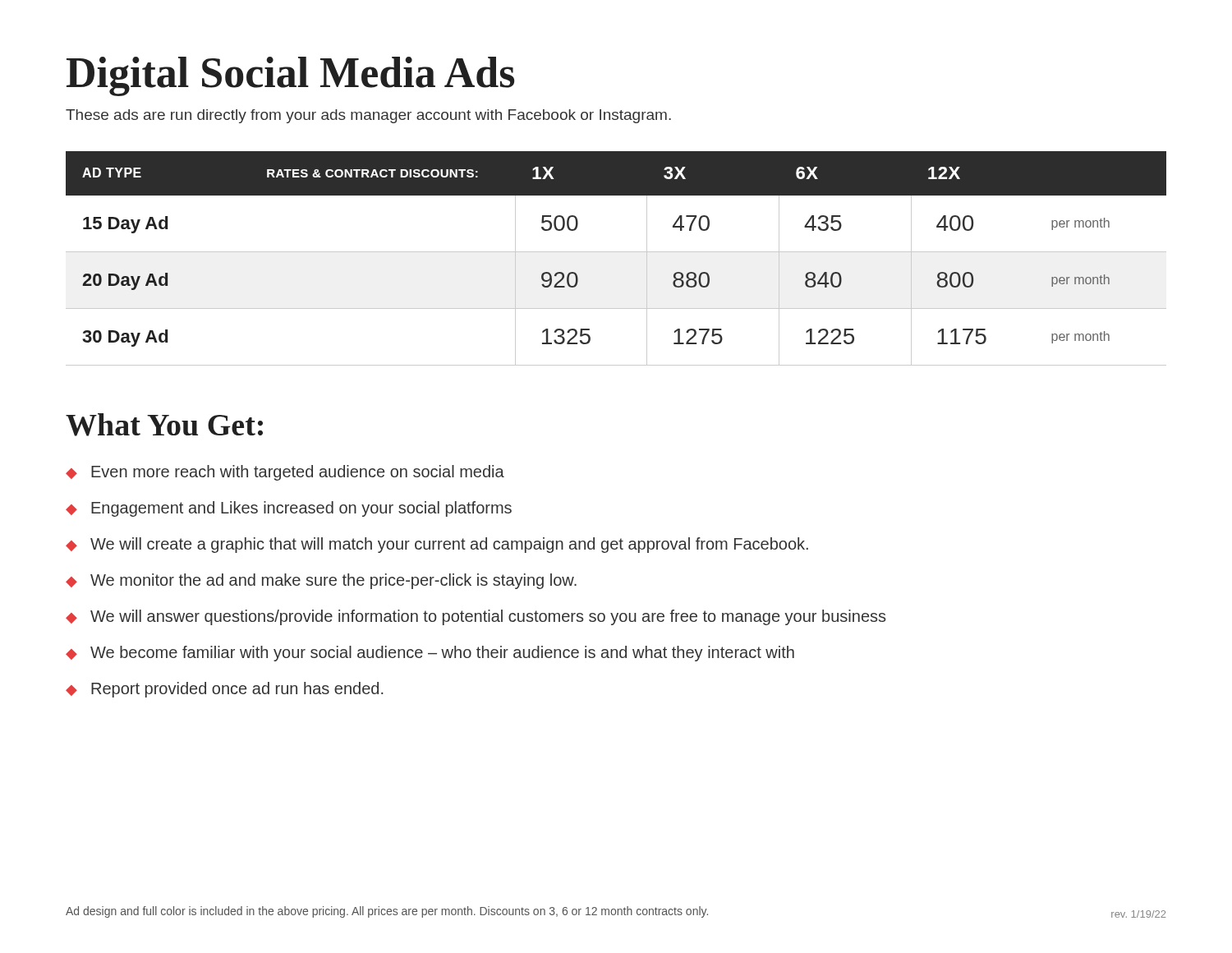Click on the text starting "◆ We monitor the ad and make sure"
The height and width of the screenshot is (953, 1232).
pyautogui.click(x=322, y=580)
